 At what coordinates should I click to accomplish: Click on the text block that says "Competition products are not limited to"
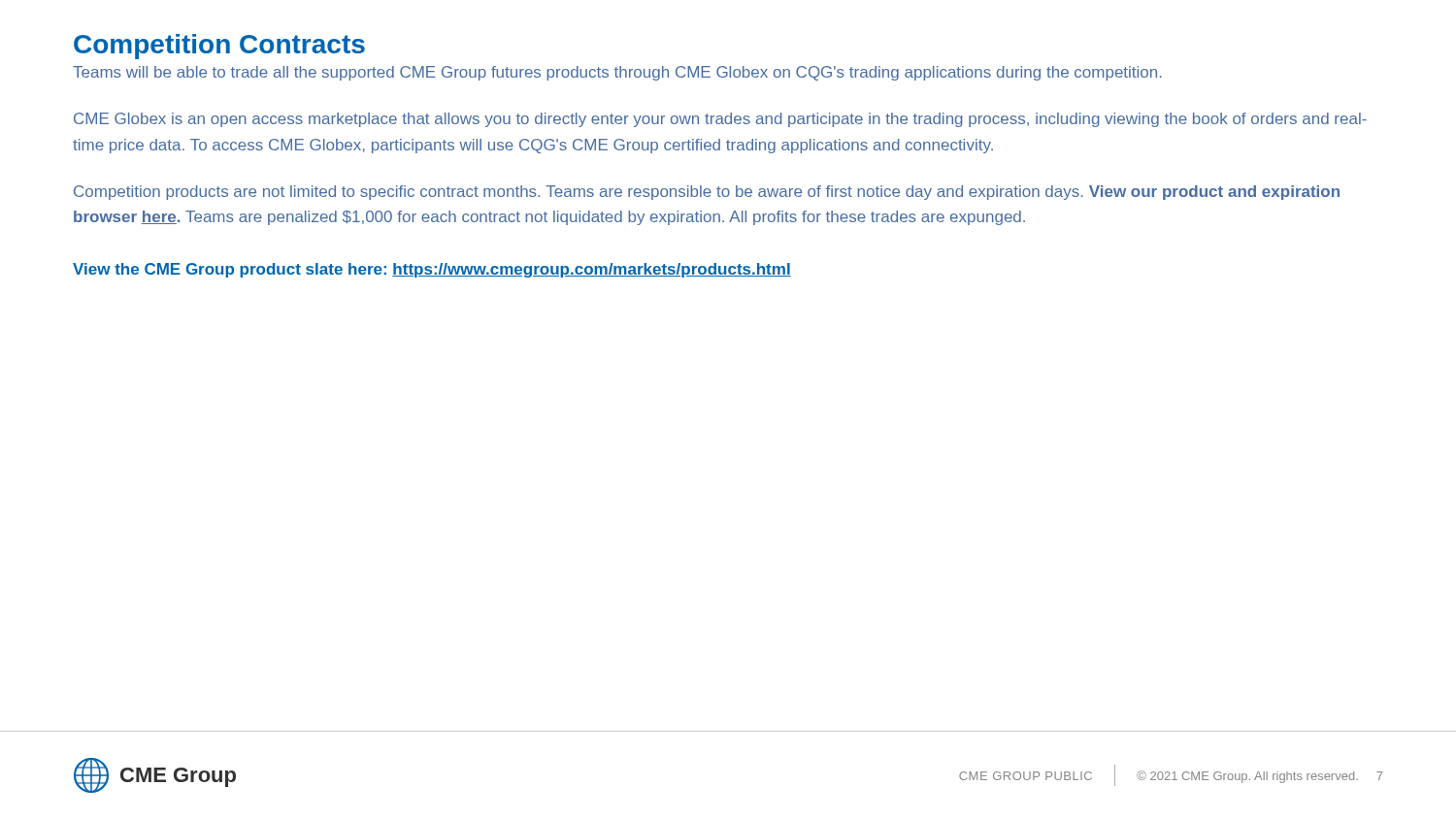(707, 204)
